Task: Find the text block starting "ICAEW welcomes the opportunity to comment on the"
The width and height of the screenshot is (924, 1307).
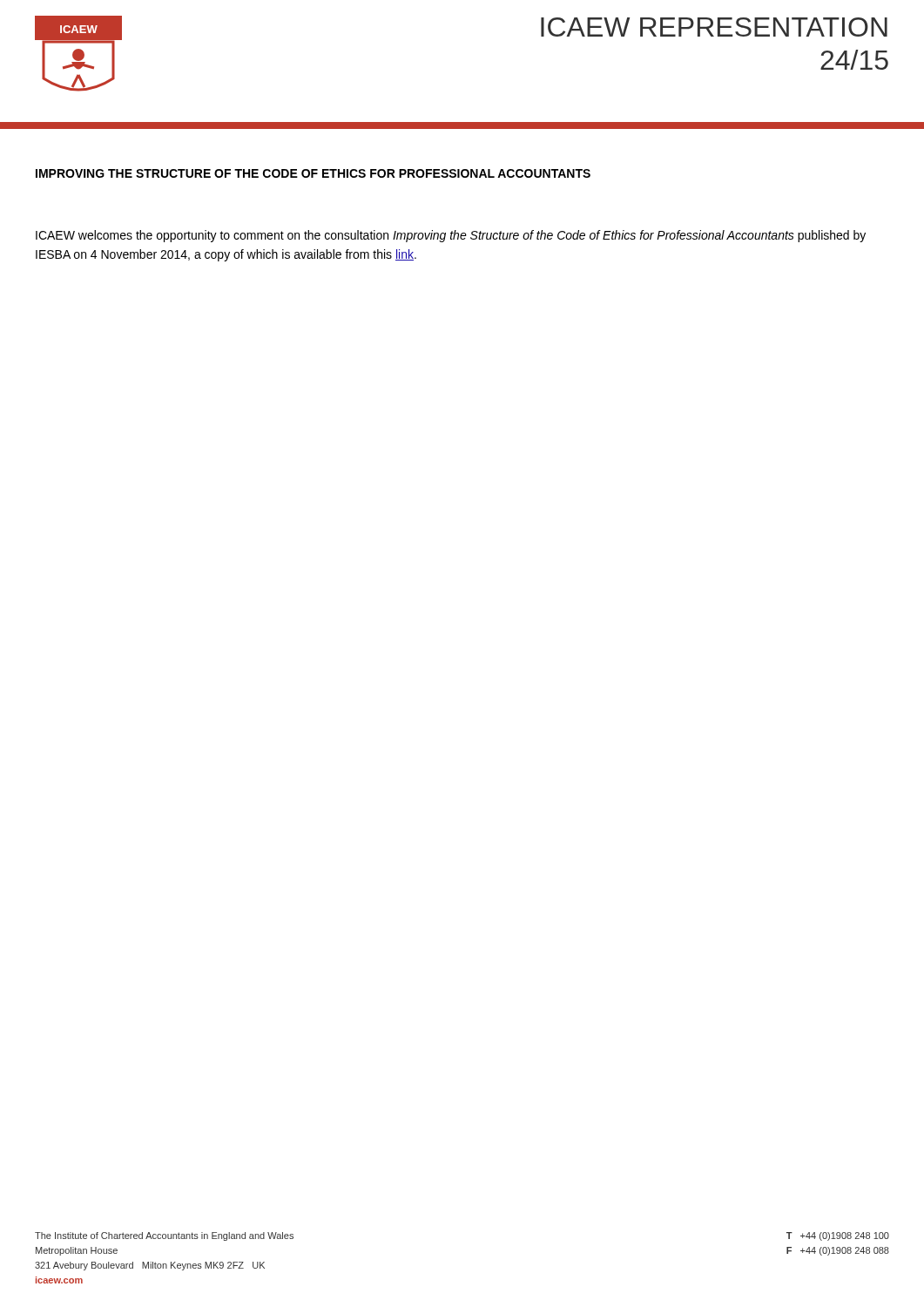Action: click(462, 245)
